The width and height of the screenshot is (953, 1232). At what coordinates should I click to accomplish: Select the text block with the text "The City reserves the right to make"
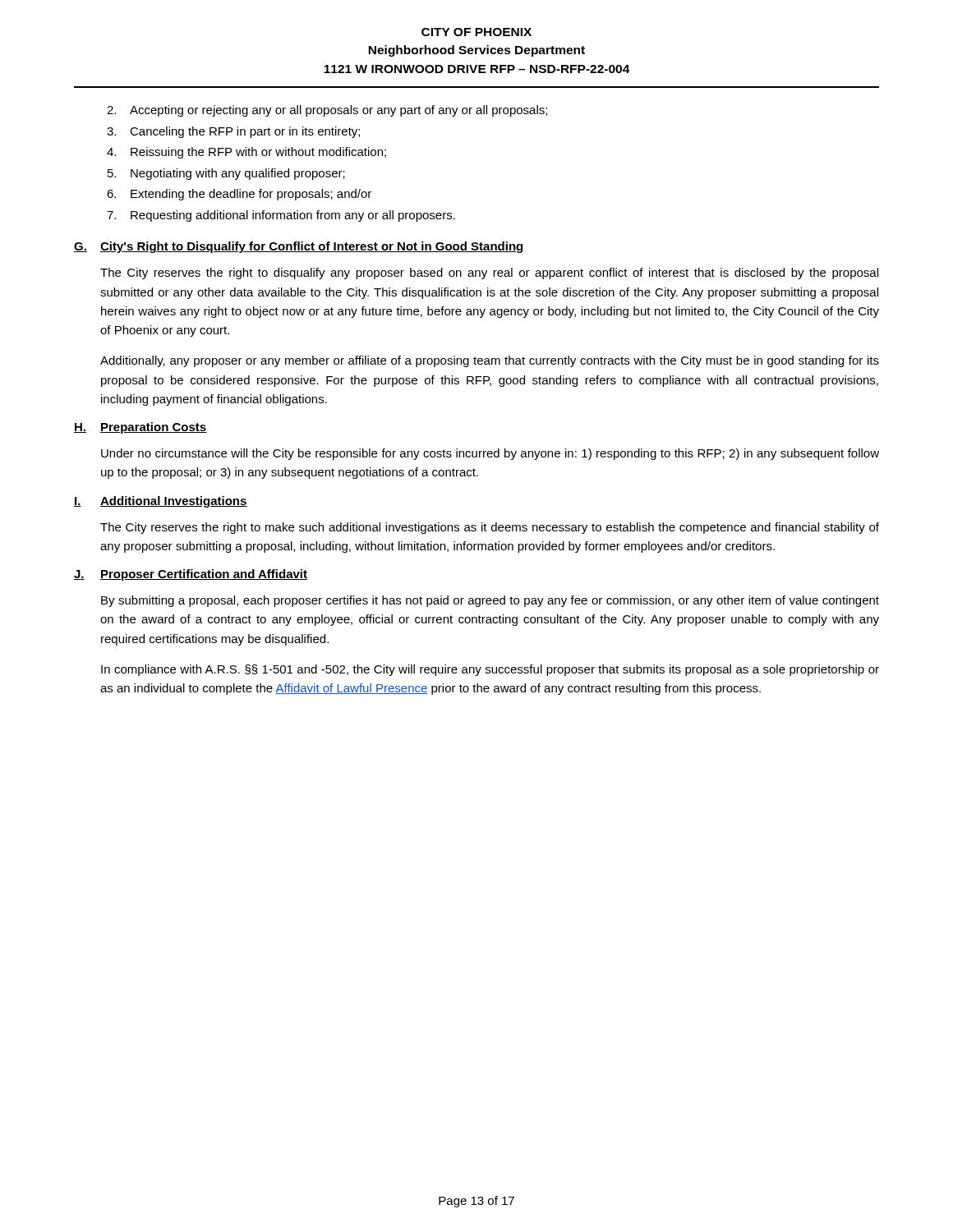point(490,536)
